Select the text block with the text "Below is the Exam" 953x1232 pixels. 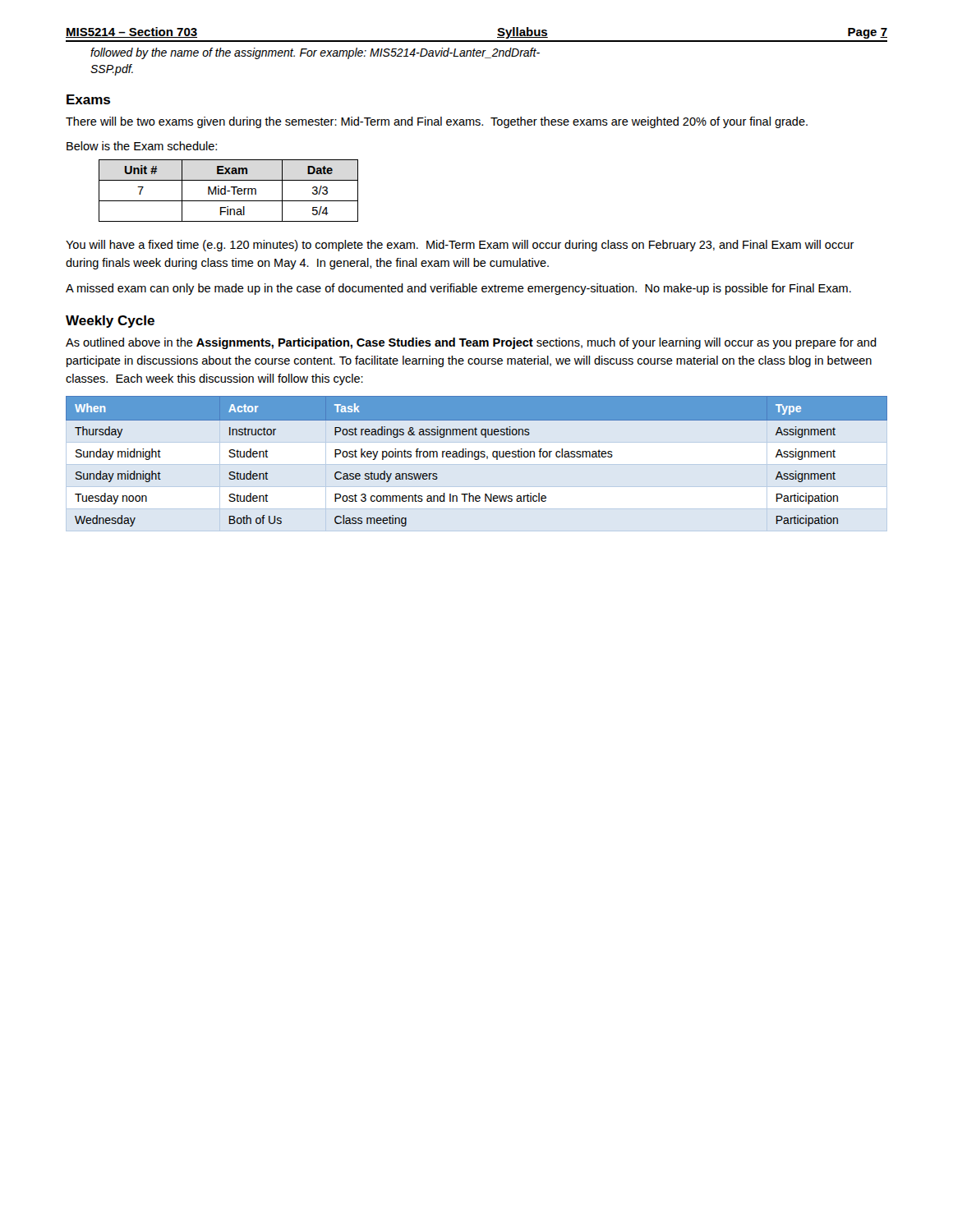coord(142,146)
